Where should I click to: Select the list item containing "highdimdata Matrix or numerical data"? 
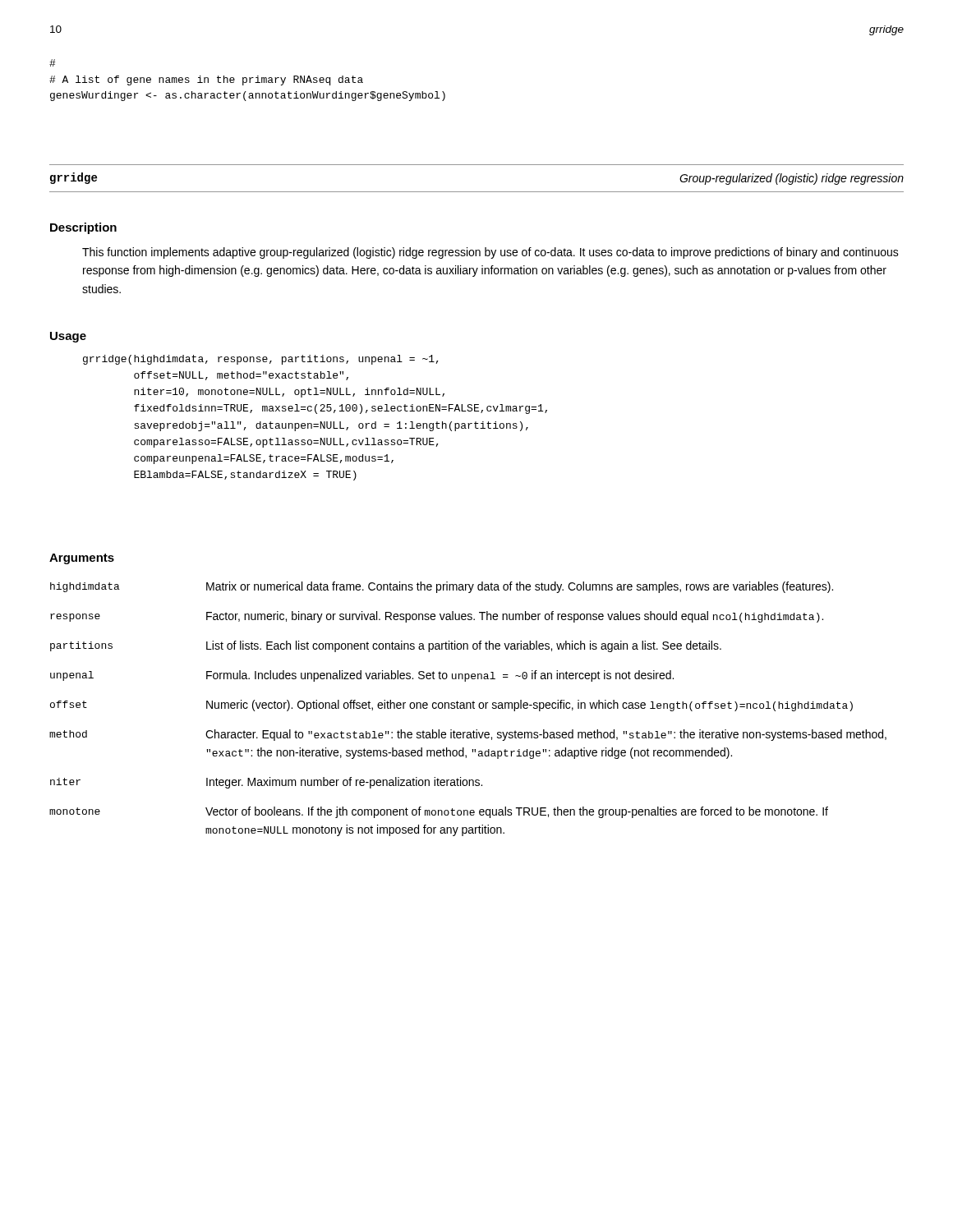[x=476, y=587]
